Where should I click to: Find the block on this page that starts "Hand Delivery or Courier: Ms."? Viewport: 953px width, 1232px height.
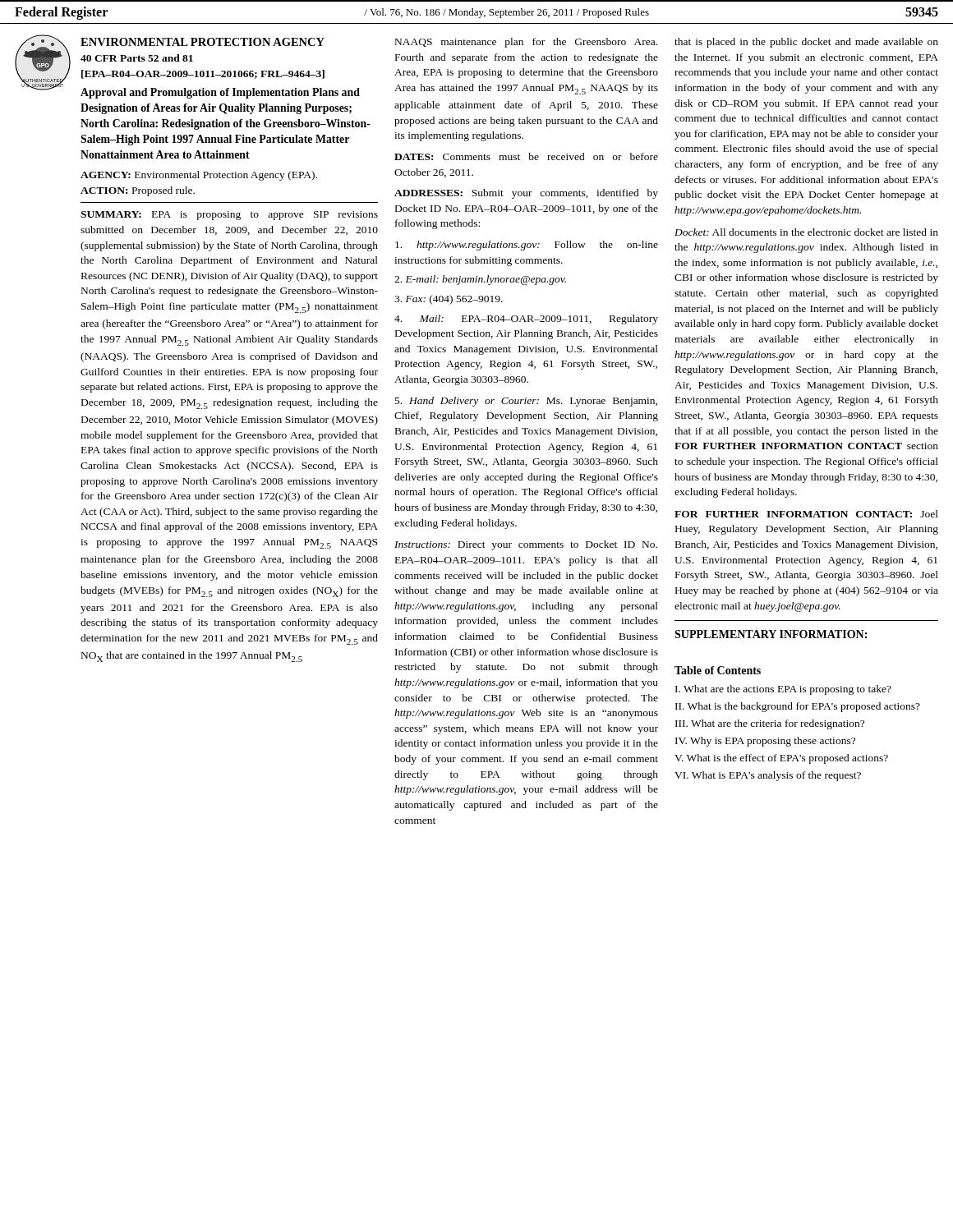pyautogui.click(x=526, y=461)
